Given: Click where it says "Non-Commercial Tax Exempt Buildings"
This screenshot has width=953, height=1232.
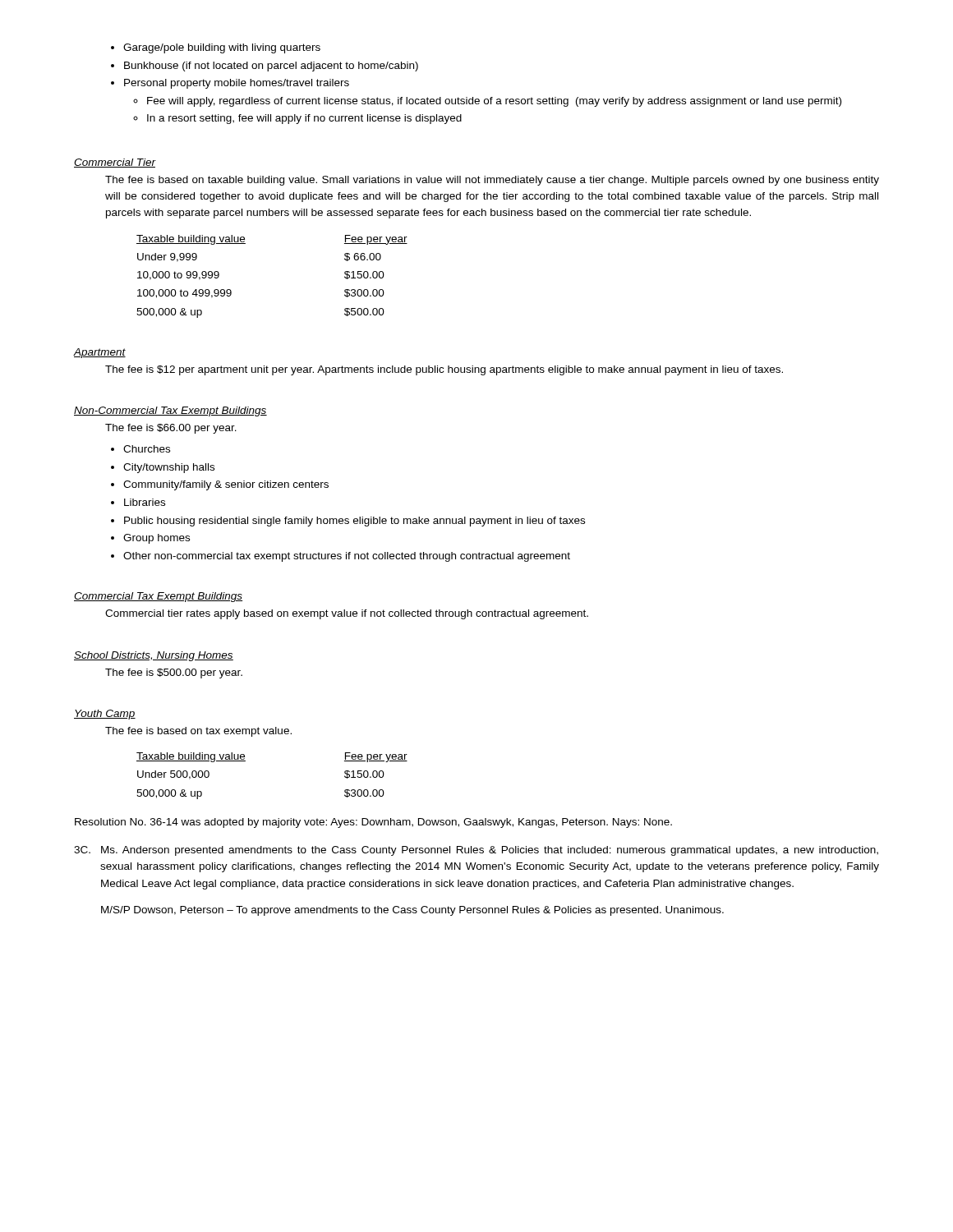Looking at the screenshot, I should click(x=170, y=410).
